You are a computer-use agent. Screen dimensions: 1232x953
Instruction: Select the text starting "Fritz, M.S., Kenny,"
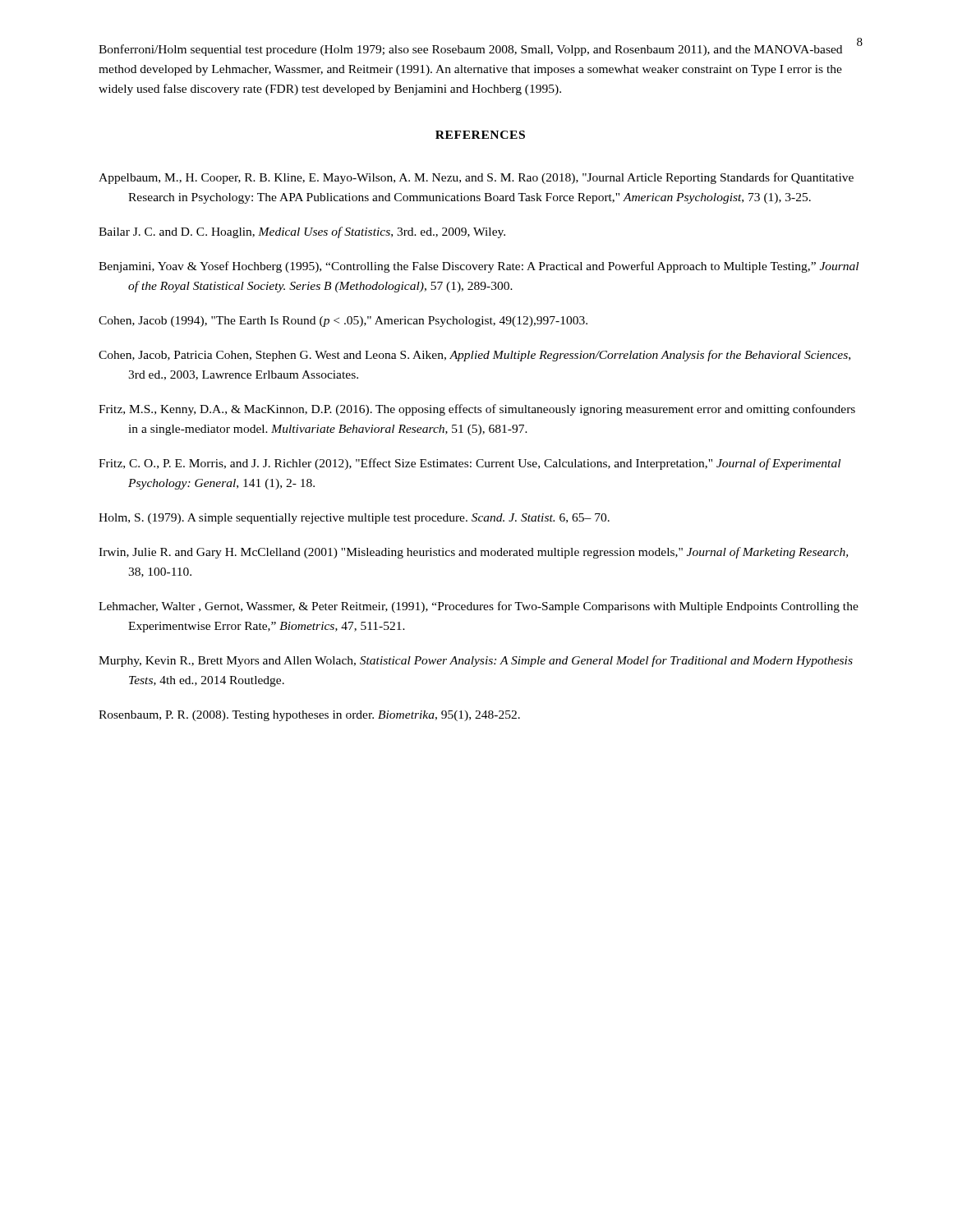[x=477, y=419]
